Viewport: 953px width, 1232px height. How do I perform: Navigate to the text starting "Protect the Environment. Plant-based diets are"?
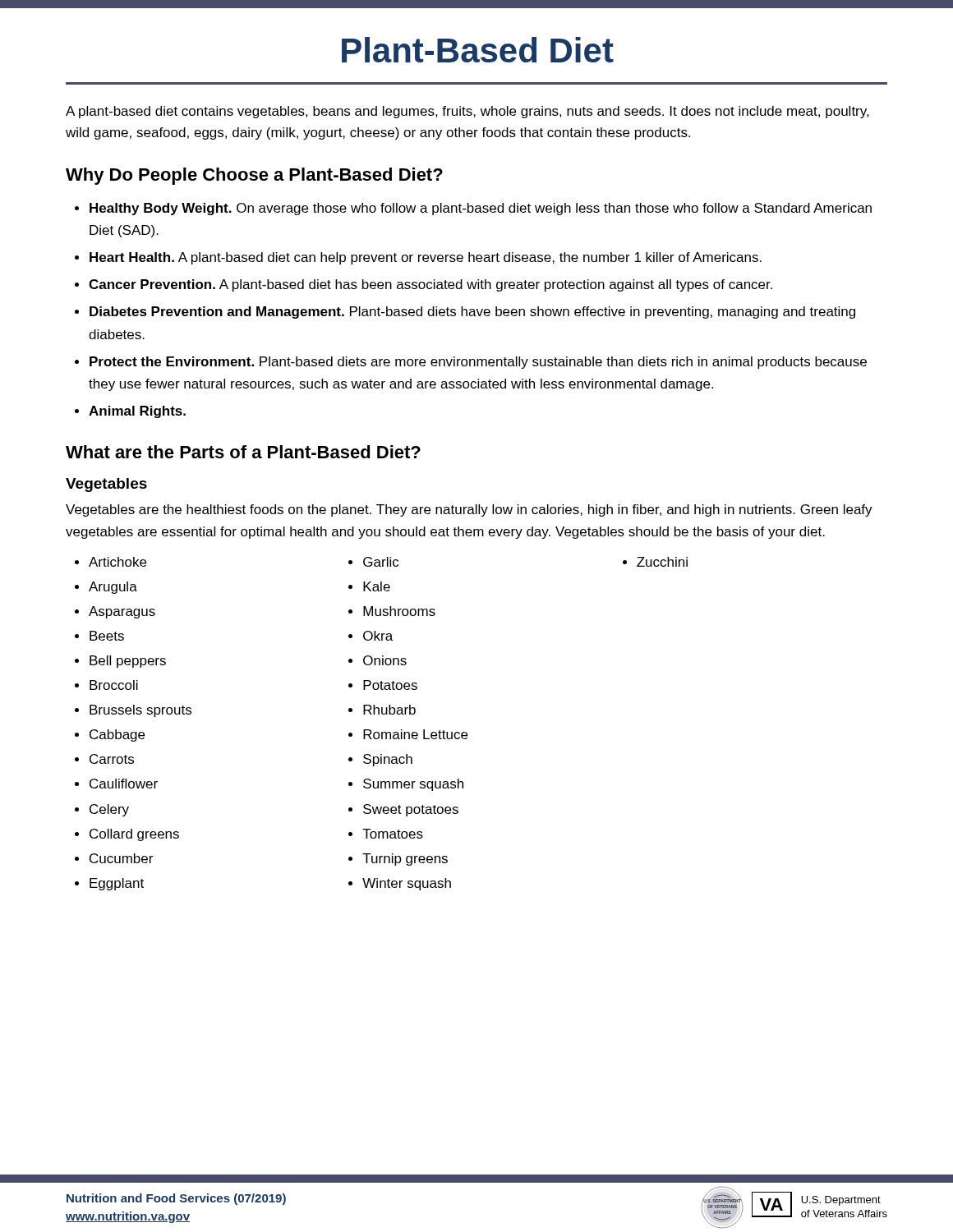click(478, 373)
